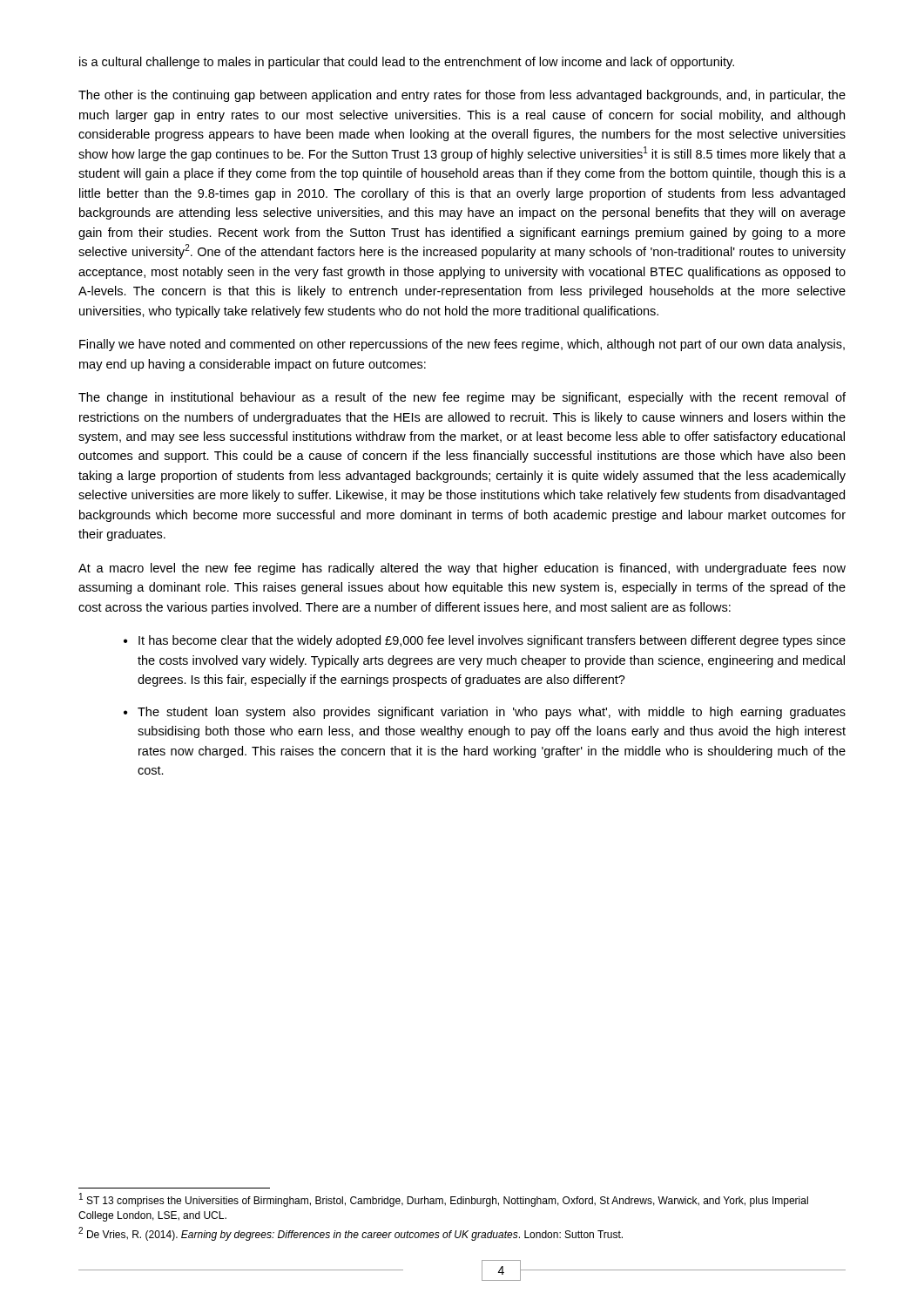The height and width of the screenshot is (1307, 924).
Task: Find the footnote that says "1 ST 13 comprises the Universities of Birmingham,"
Action: 444,1208
